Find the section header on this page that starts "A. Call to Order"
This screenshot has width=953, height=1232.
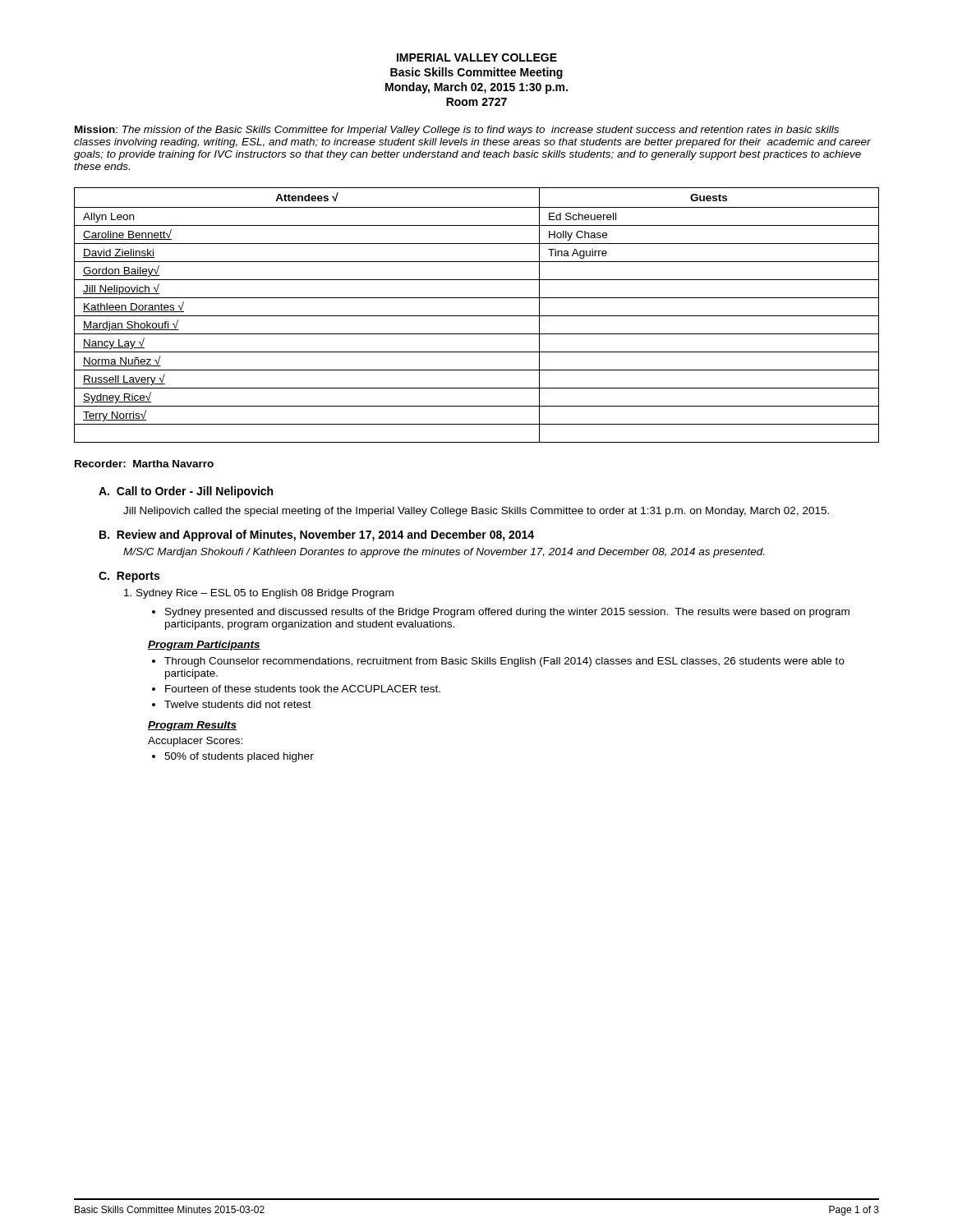pyautogui.click(x=186, y=491)
